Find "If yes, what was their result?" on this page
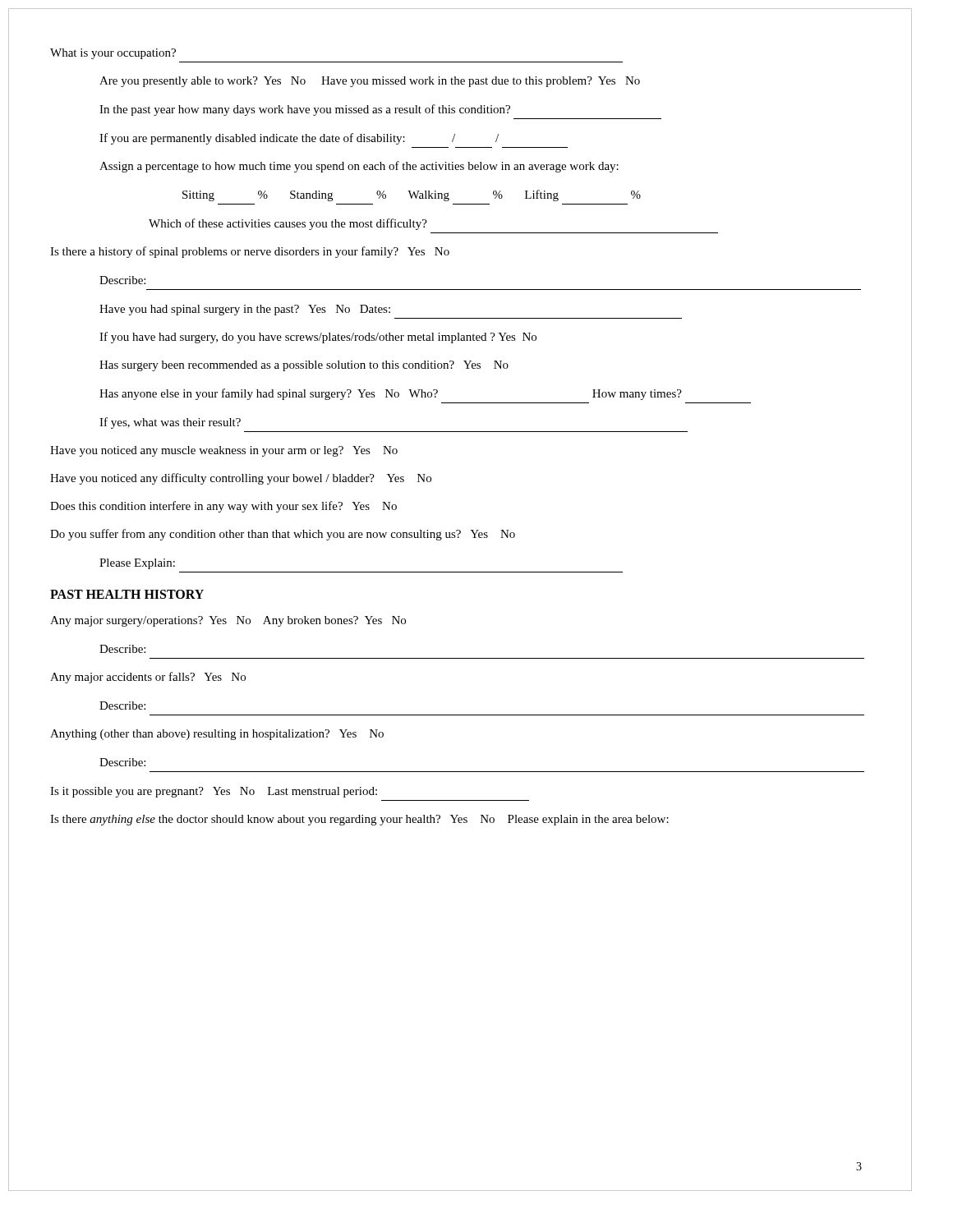 tap(394, 422)
